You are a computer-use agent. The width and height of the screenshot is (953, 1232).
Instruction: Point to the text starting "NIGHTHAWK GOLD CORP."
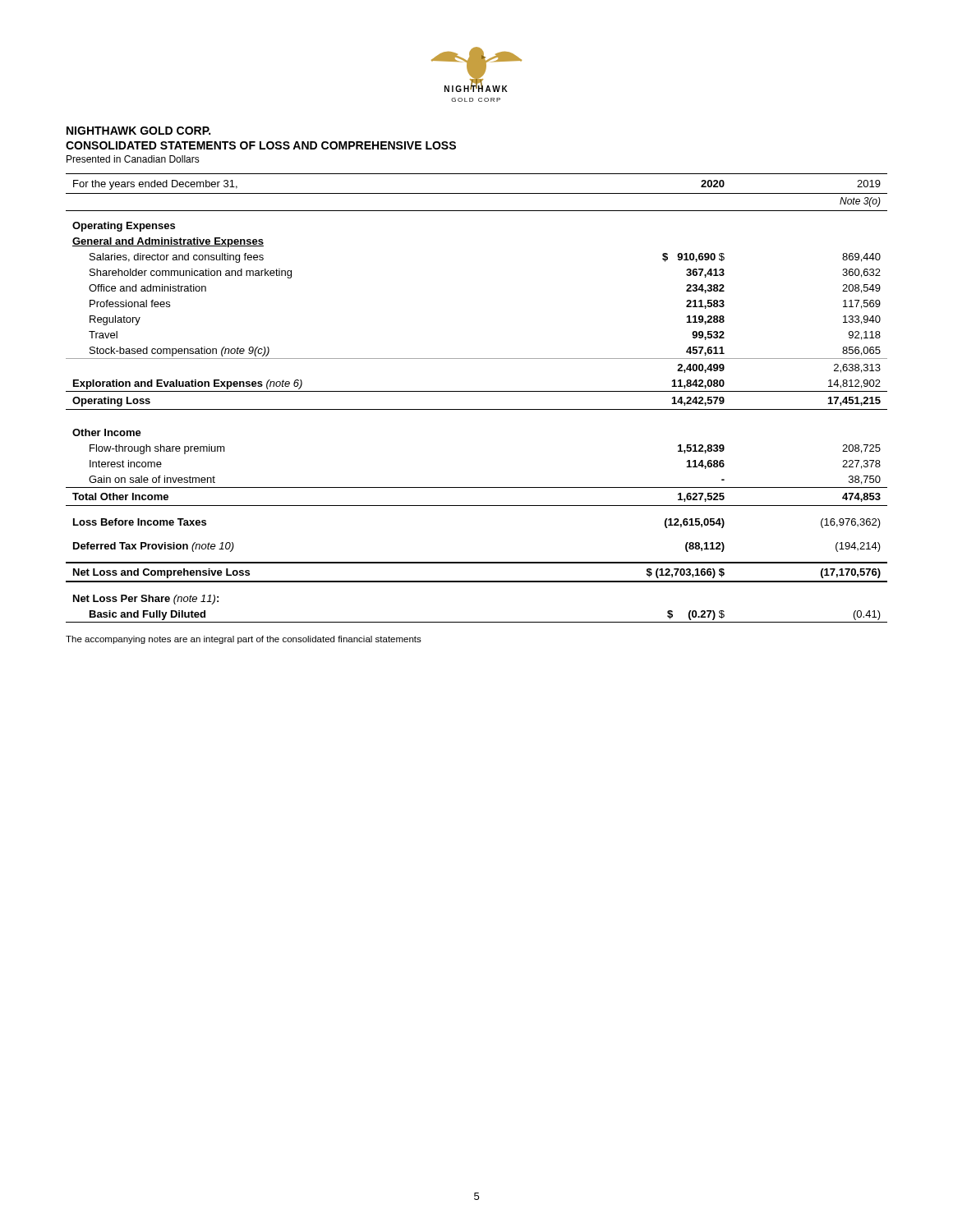point(138,131)
